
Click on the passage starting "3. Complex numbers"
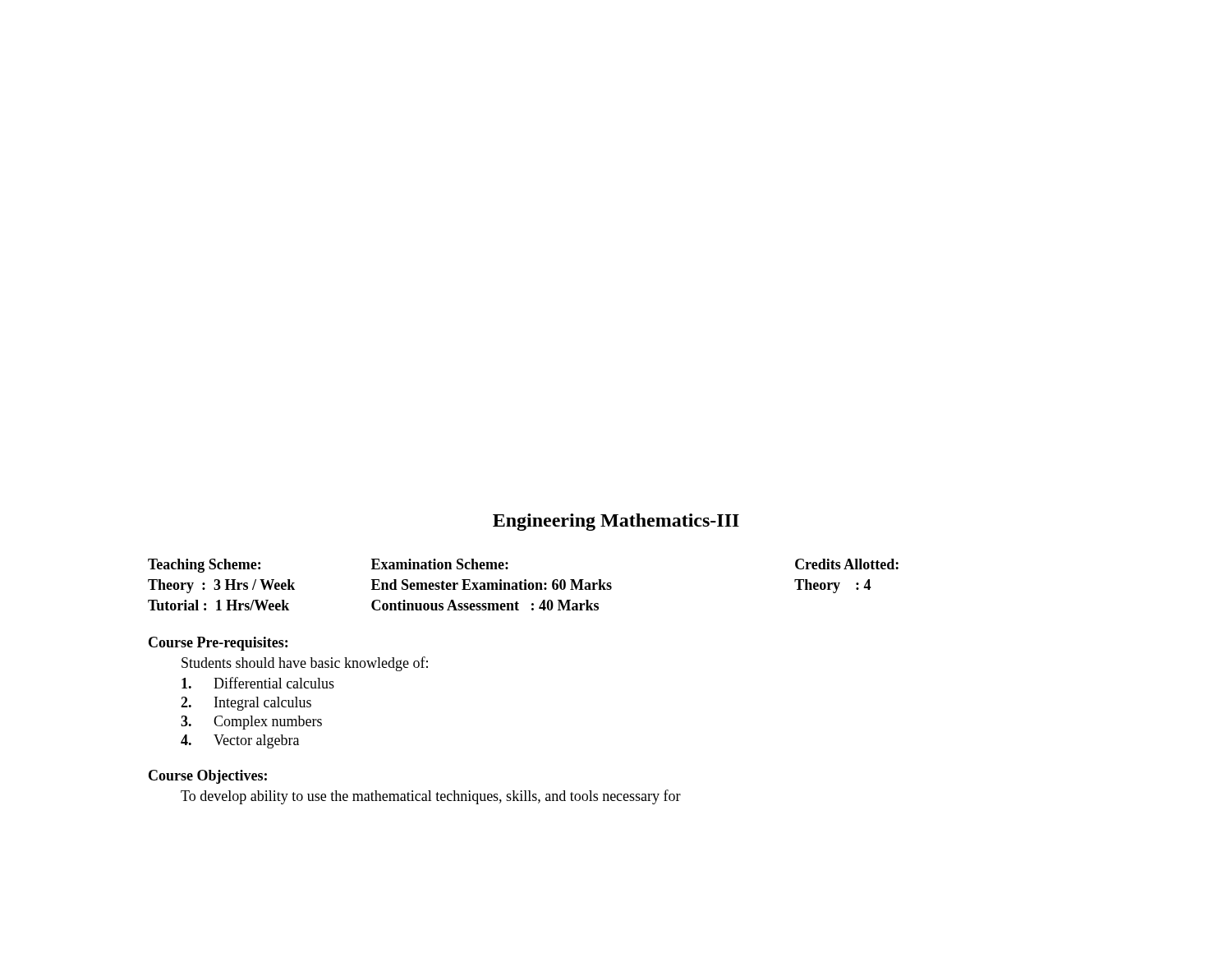click(x=252, y=722)
